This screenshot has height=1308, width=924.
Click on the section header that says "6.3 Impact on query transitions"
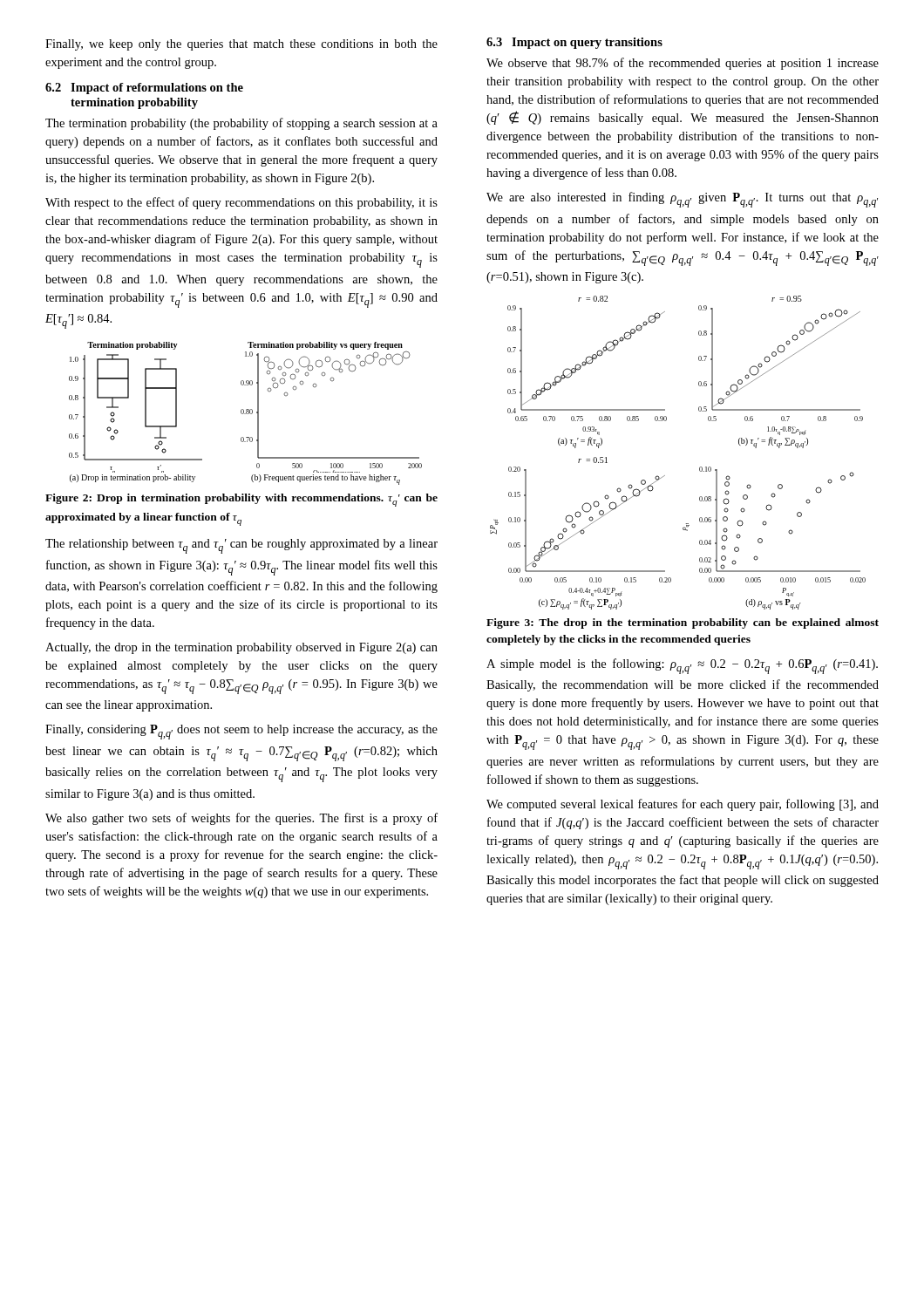(574, 42)
